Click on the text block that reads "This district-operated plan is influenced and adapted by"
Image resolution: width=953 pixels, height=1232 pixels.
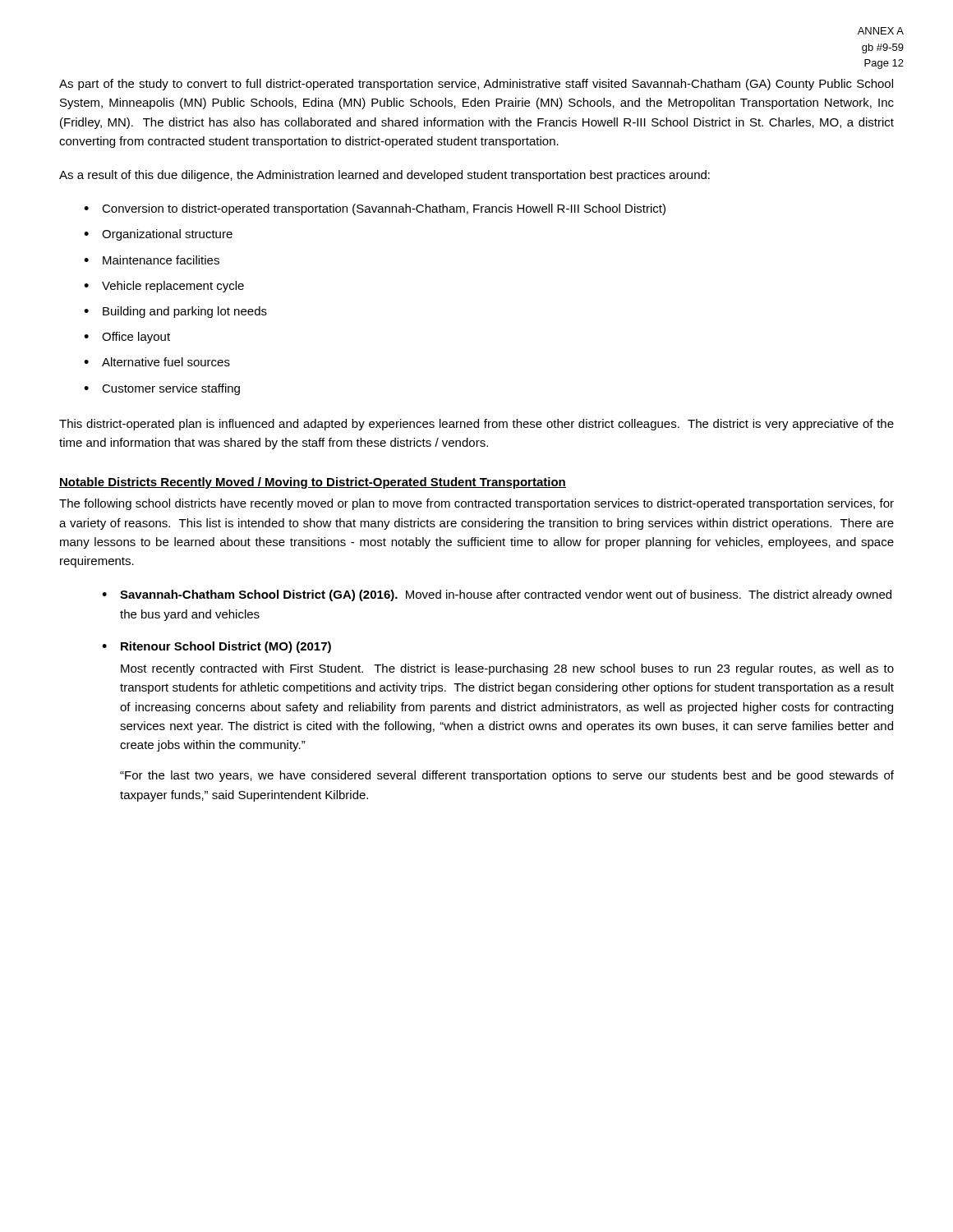476,433
